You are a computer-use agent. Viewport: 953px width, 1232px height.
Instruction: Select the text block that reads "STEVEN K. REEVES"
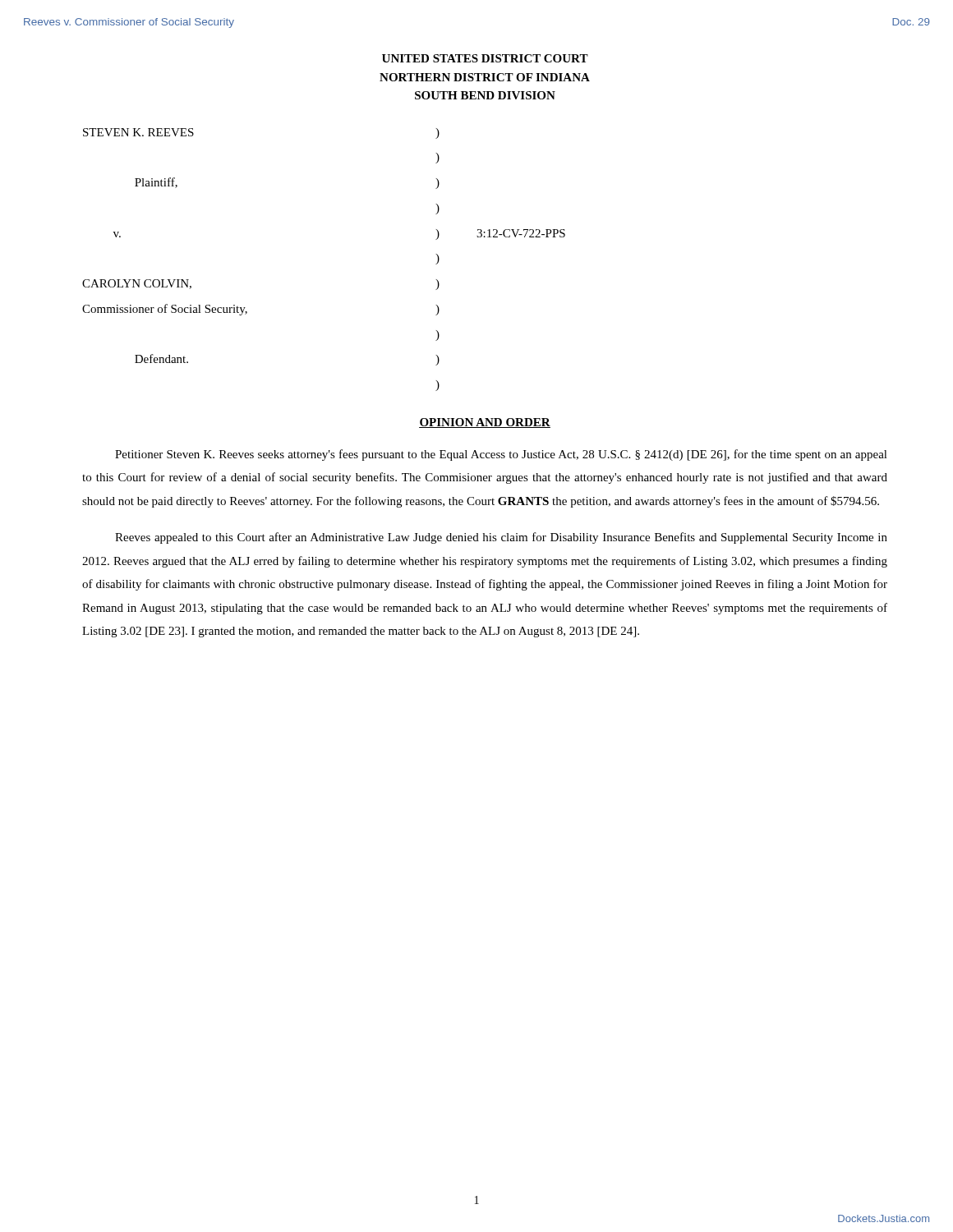(x=138, y=133)
